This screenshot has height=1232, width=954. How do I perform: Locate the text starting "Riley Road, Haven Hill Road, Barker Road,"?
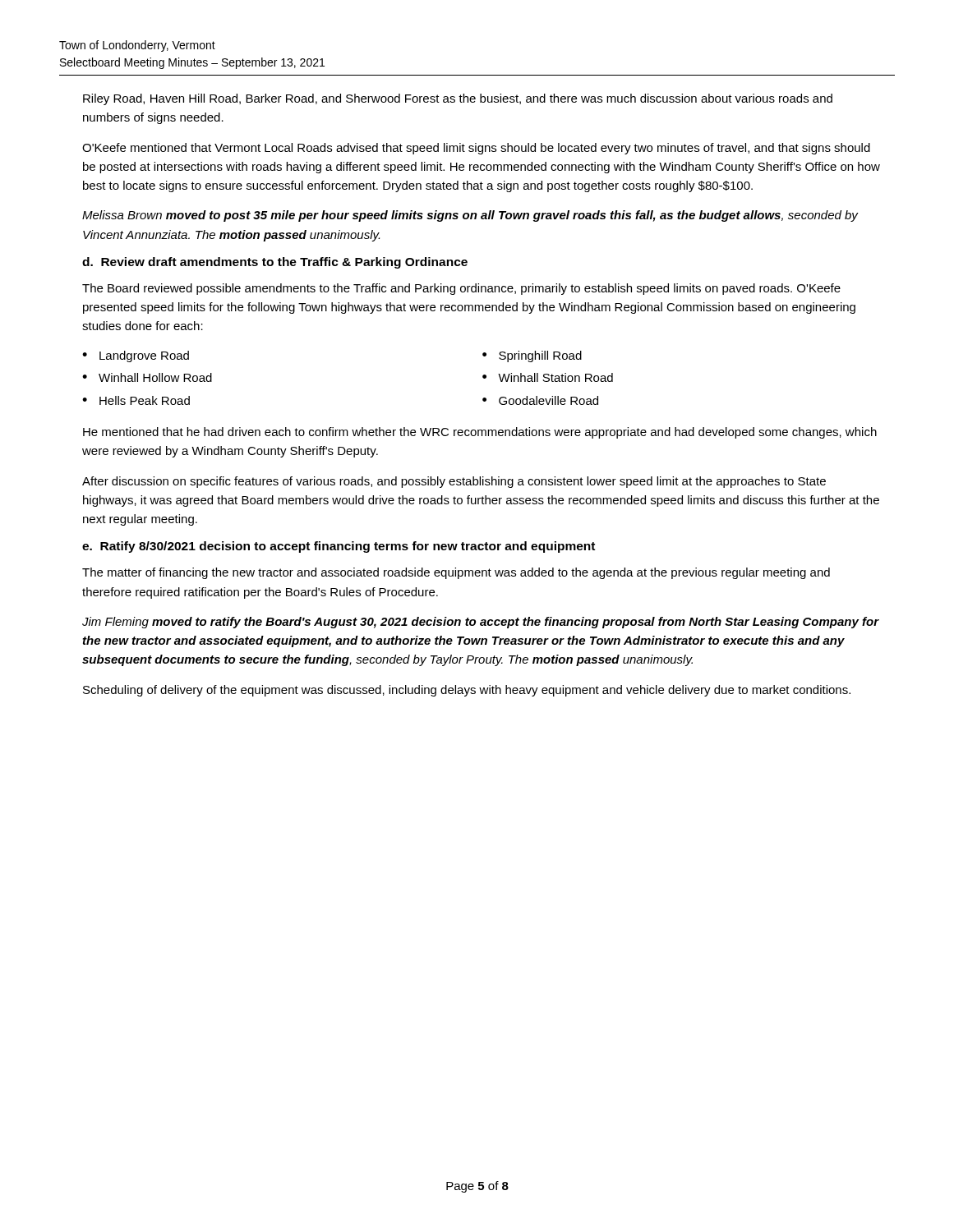[458, 108]
